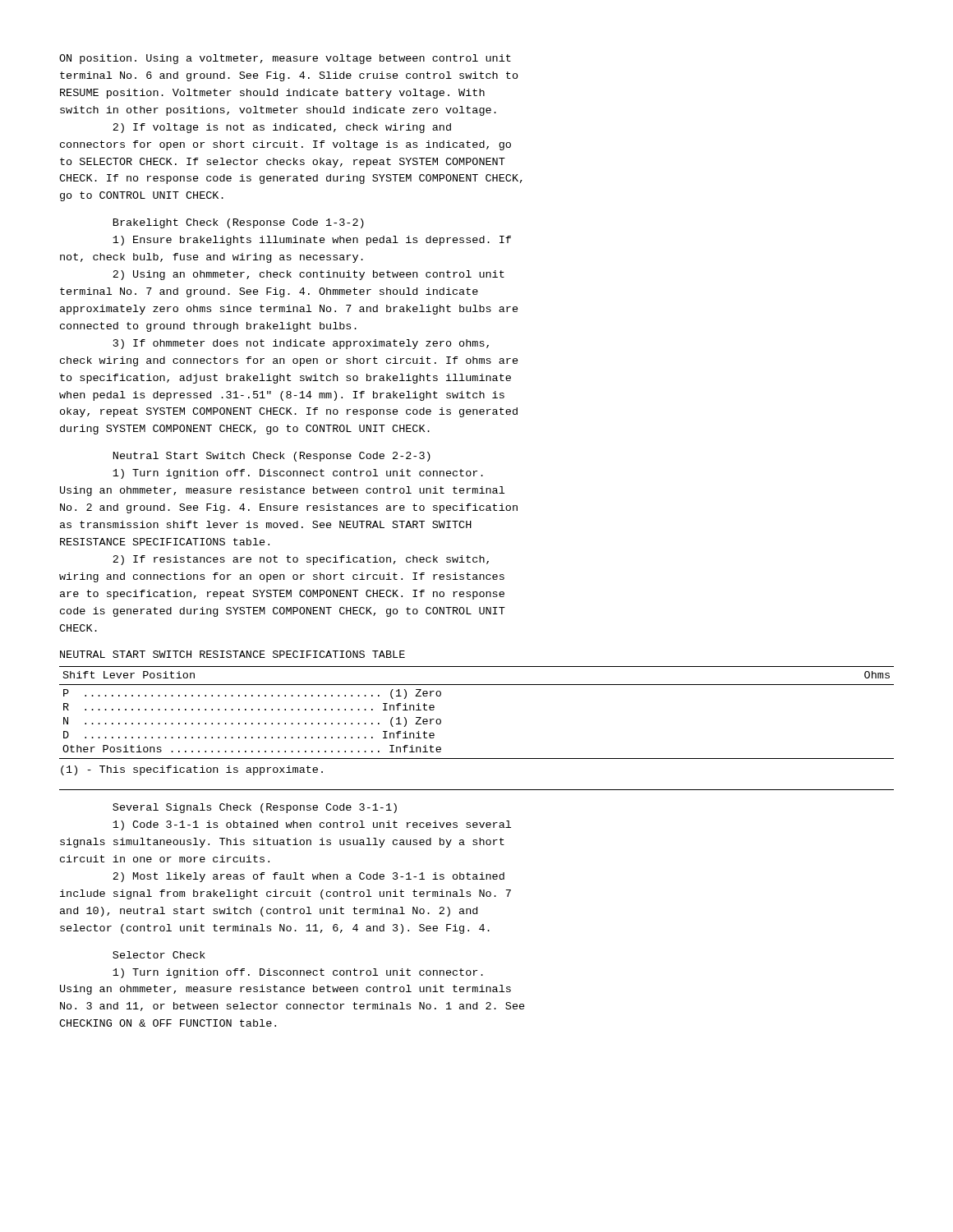Screen dimensions: 1232x953
Task: Select the table that reads "R ............................................ Infinite"
Action: [476, 713]
